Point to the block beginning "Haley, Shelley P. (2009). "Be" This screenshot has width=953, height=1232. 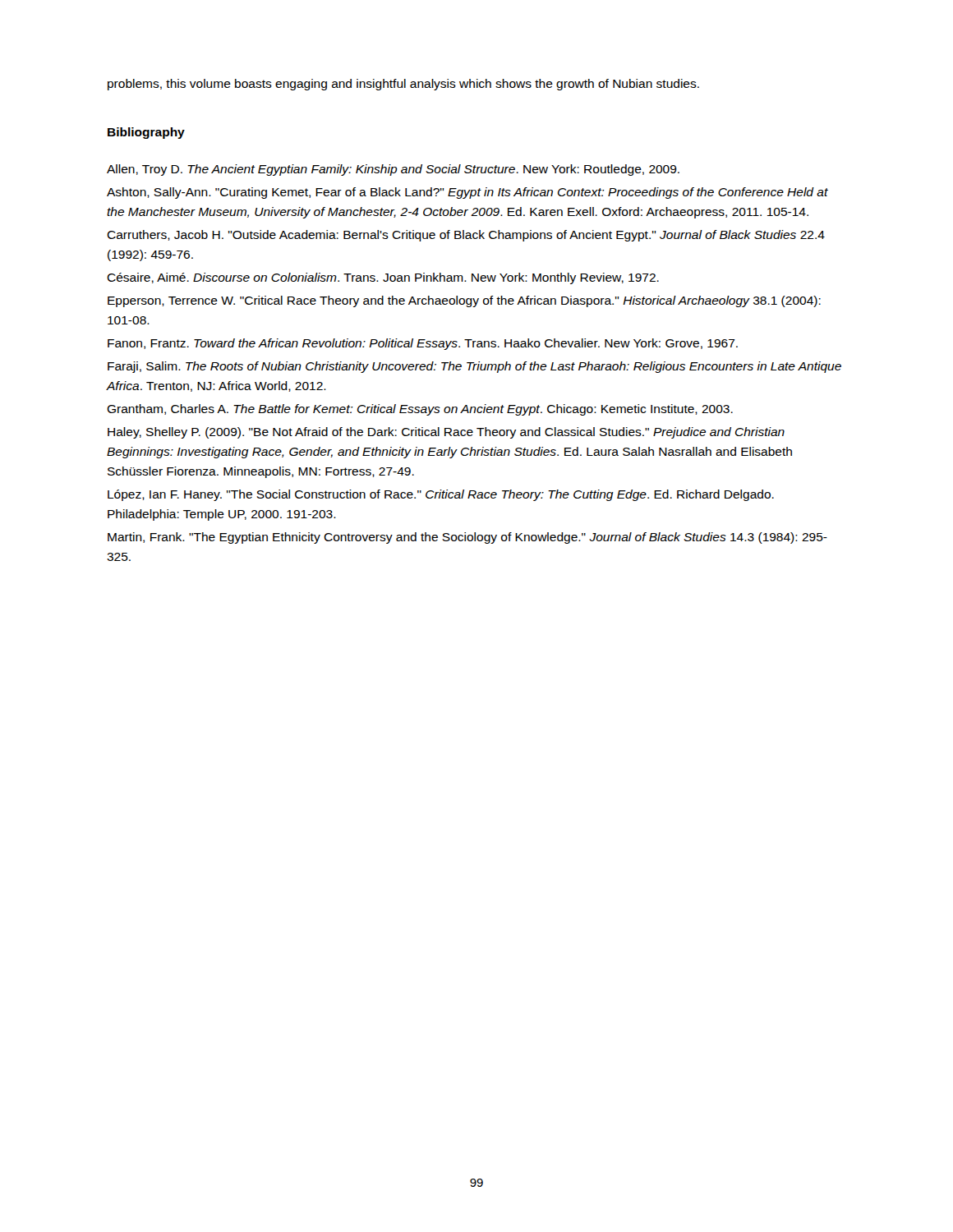[x=450, y=452]
